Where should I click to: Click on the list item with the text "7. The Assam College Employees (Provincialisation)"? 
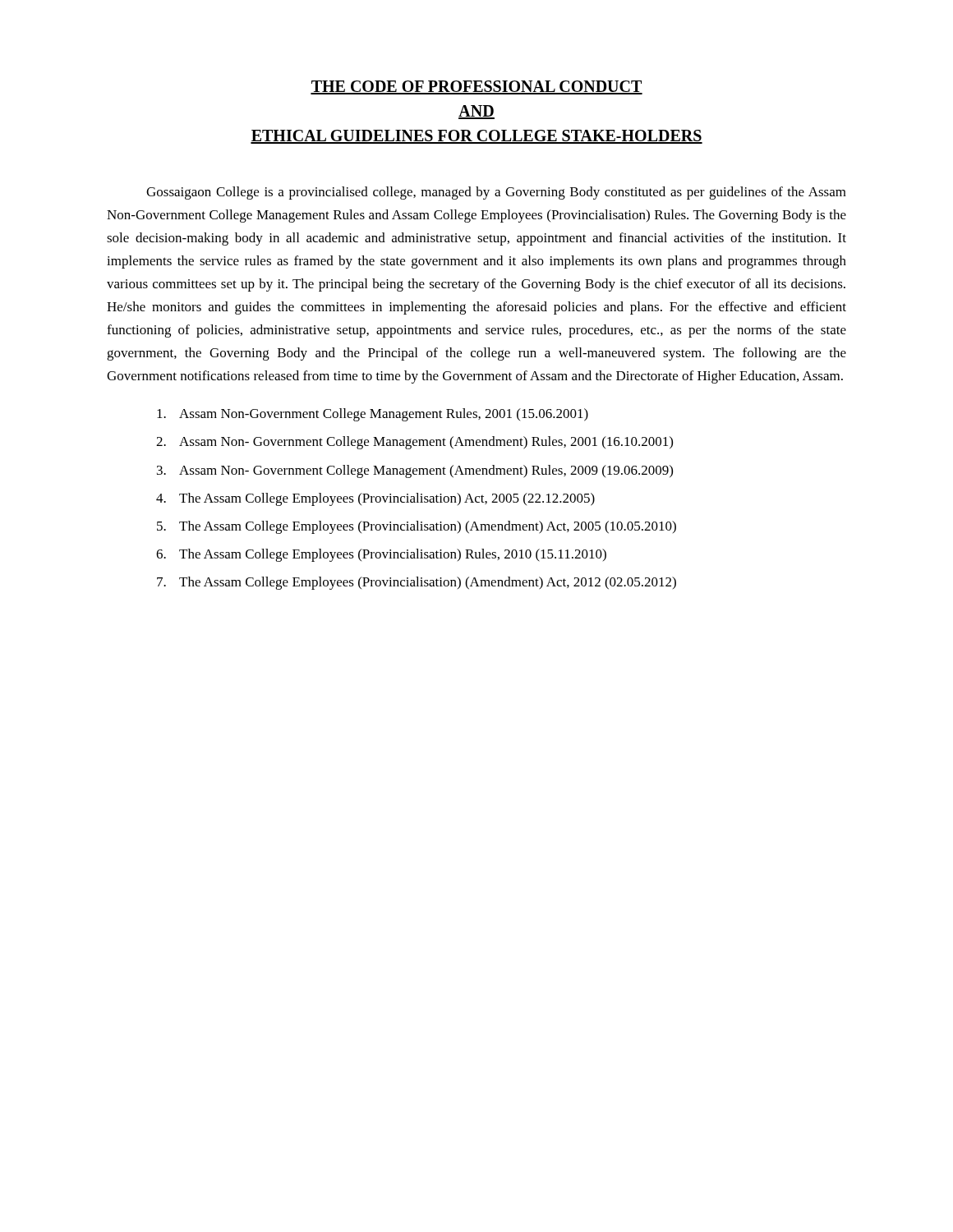pos(416,582)
